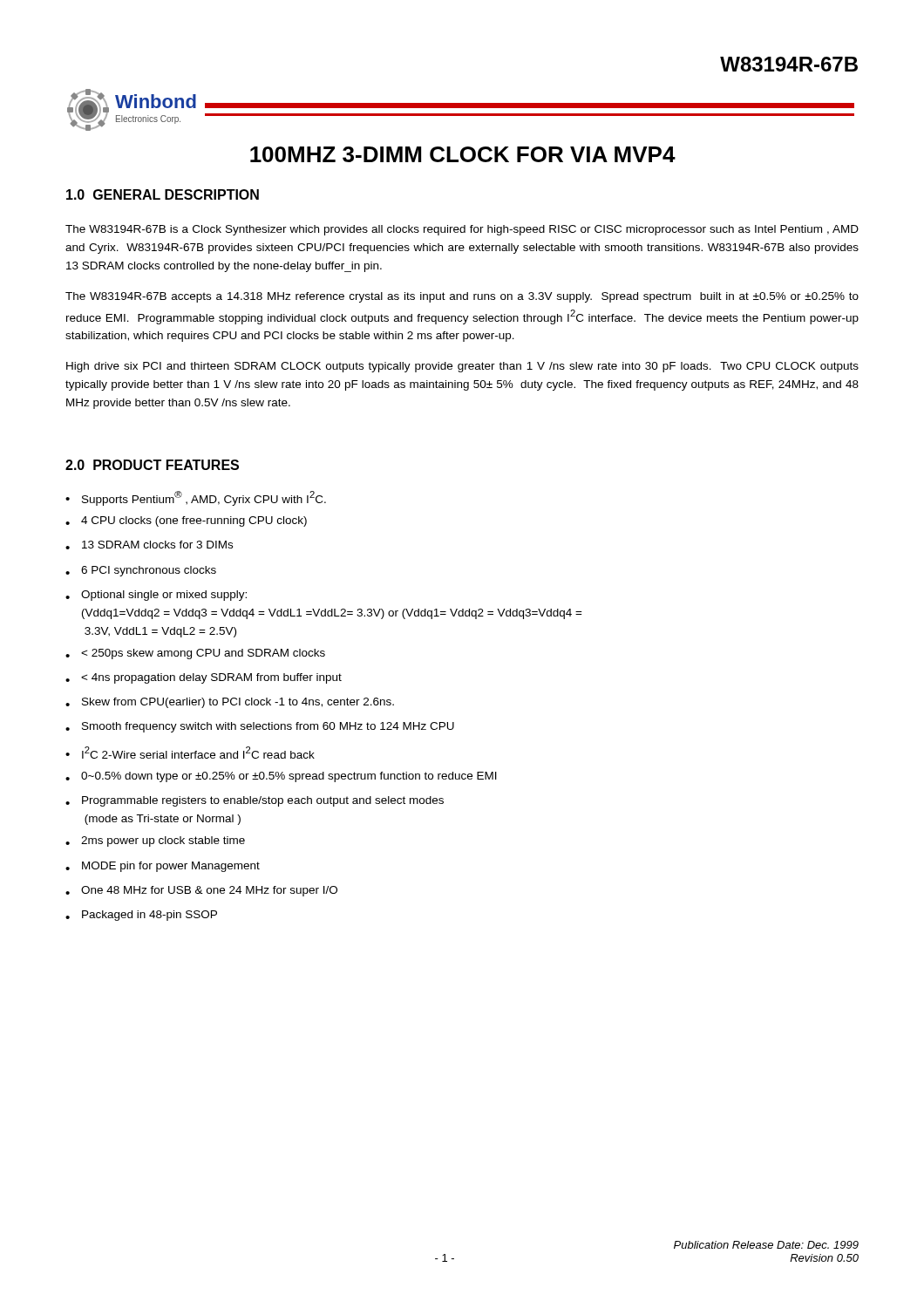The width and height of the screenshot is (924, 1308).
Task: Locate the block of text that opens with "• 4 CPU clocks (one free-running CPU"
Action: [186, 521]
